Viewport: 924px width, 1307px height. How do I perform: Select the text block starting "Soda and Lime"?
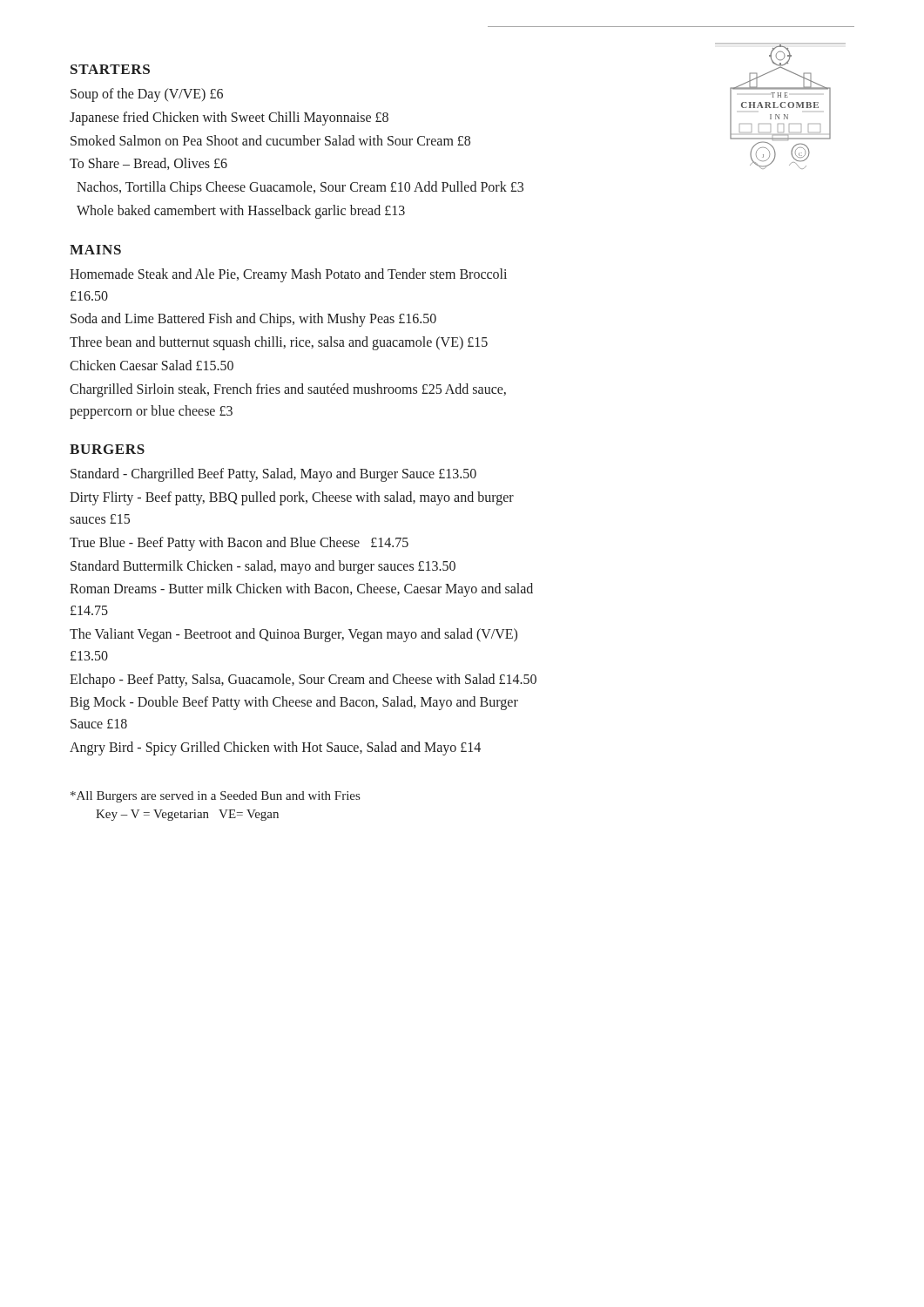253,319
